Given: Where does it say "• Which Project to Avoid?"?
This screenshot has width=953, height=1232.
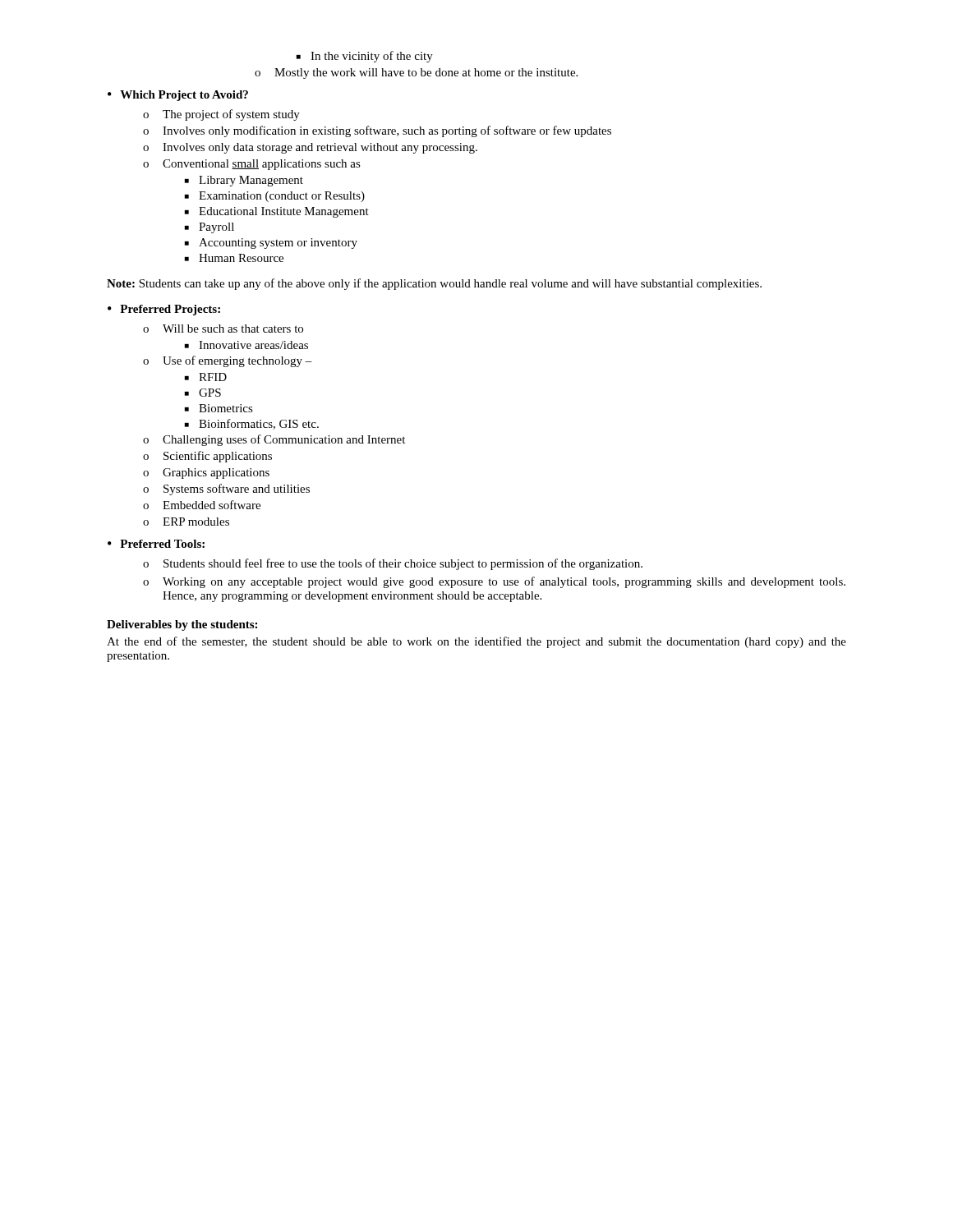Looking at the screenshot, I should [x=178, y=96].
